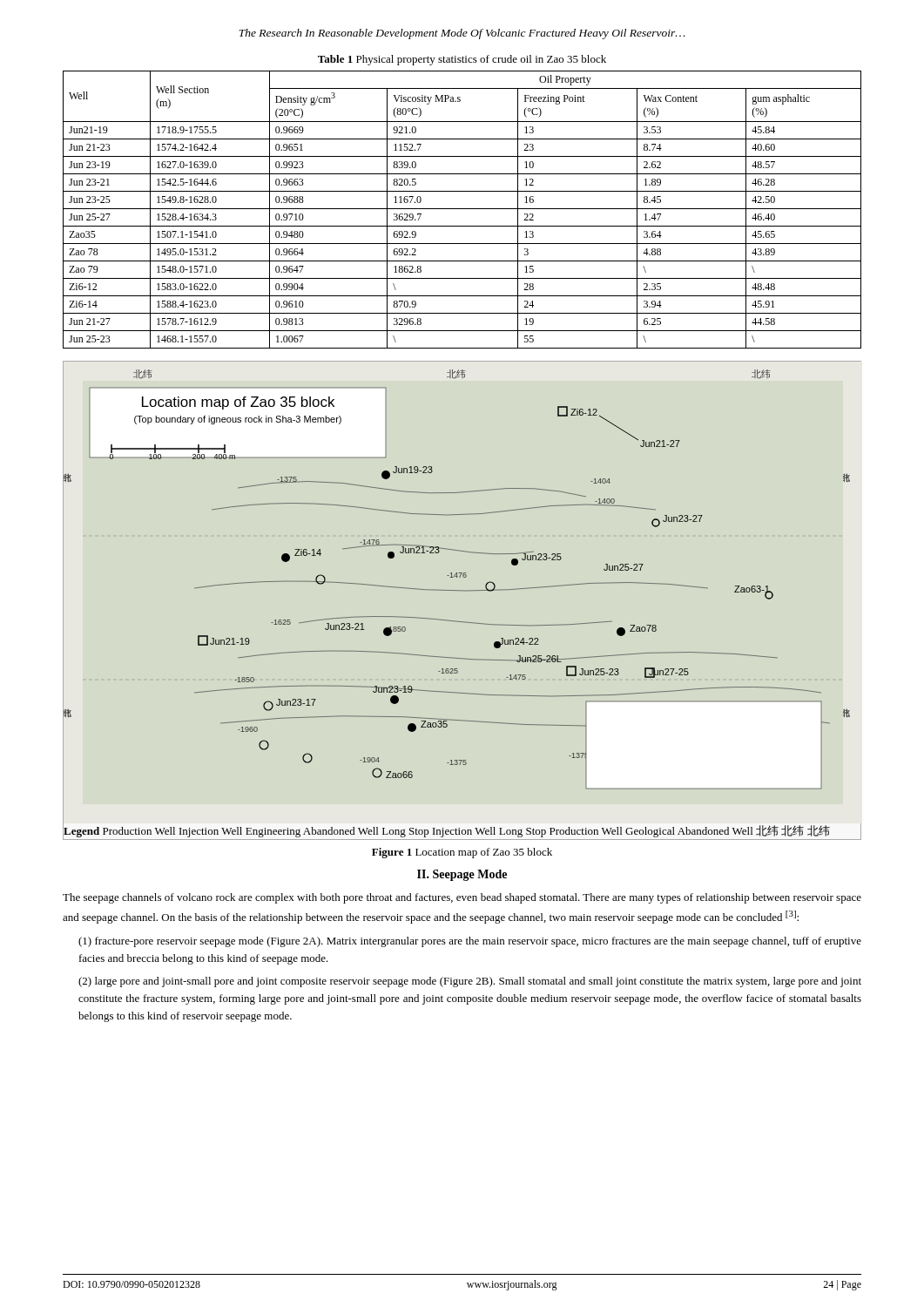
Task: Find the section header with the text "II. Seepage Mode"
Action: 462,874
